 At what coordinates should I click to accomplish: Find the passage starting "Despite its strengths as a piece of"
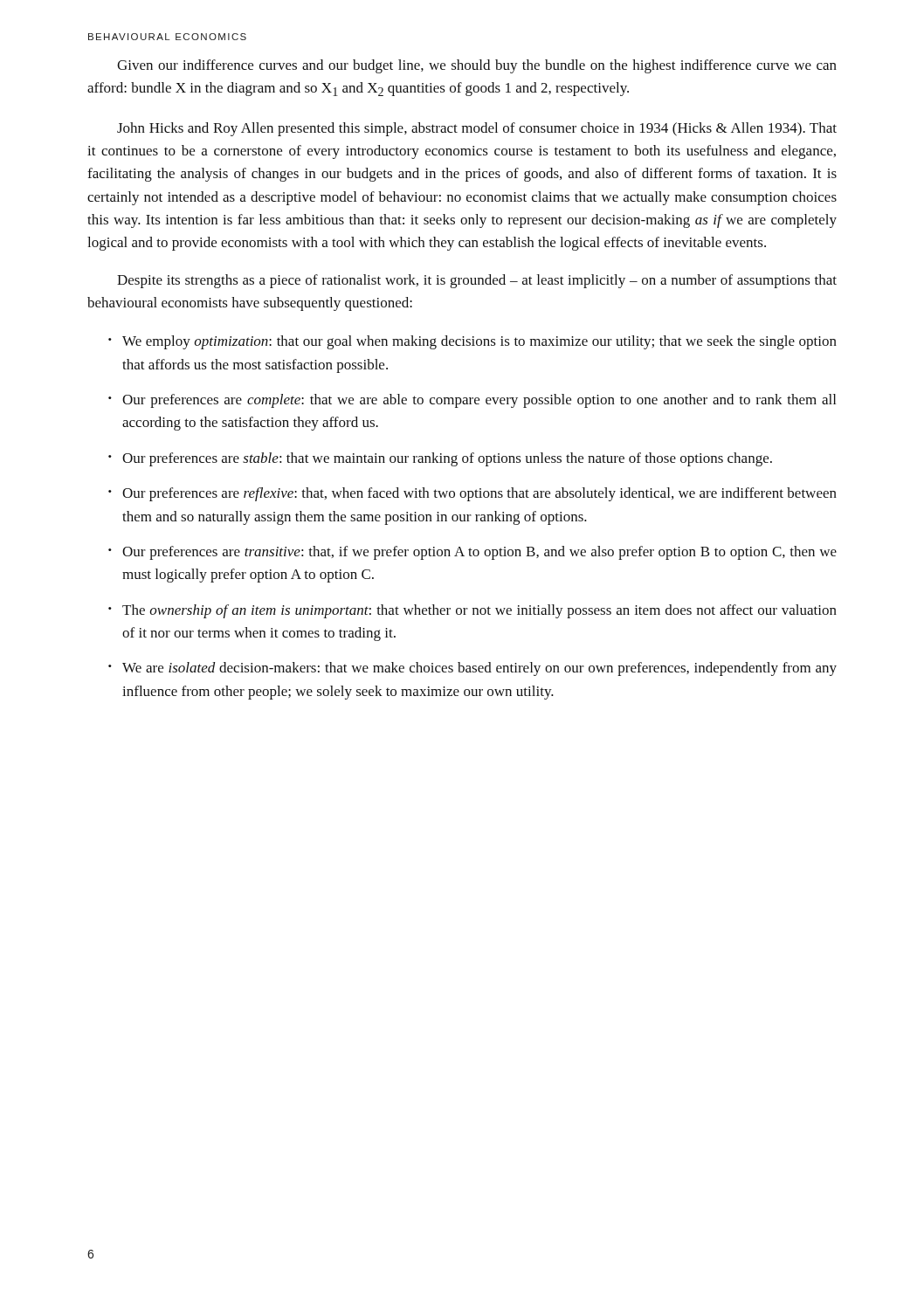[462, 292]
